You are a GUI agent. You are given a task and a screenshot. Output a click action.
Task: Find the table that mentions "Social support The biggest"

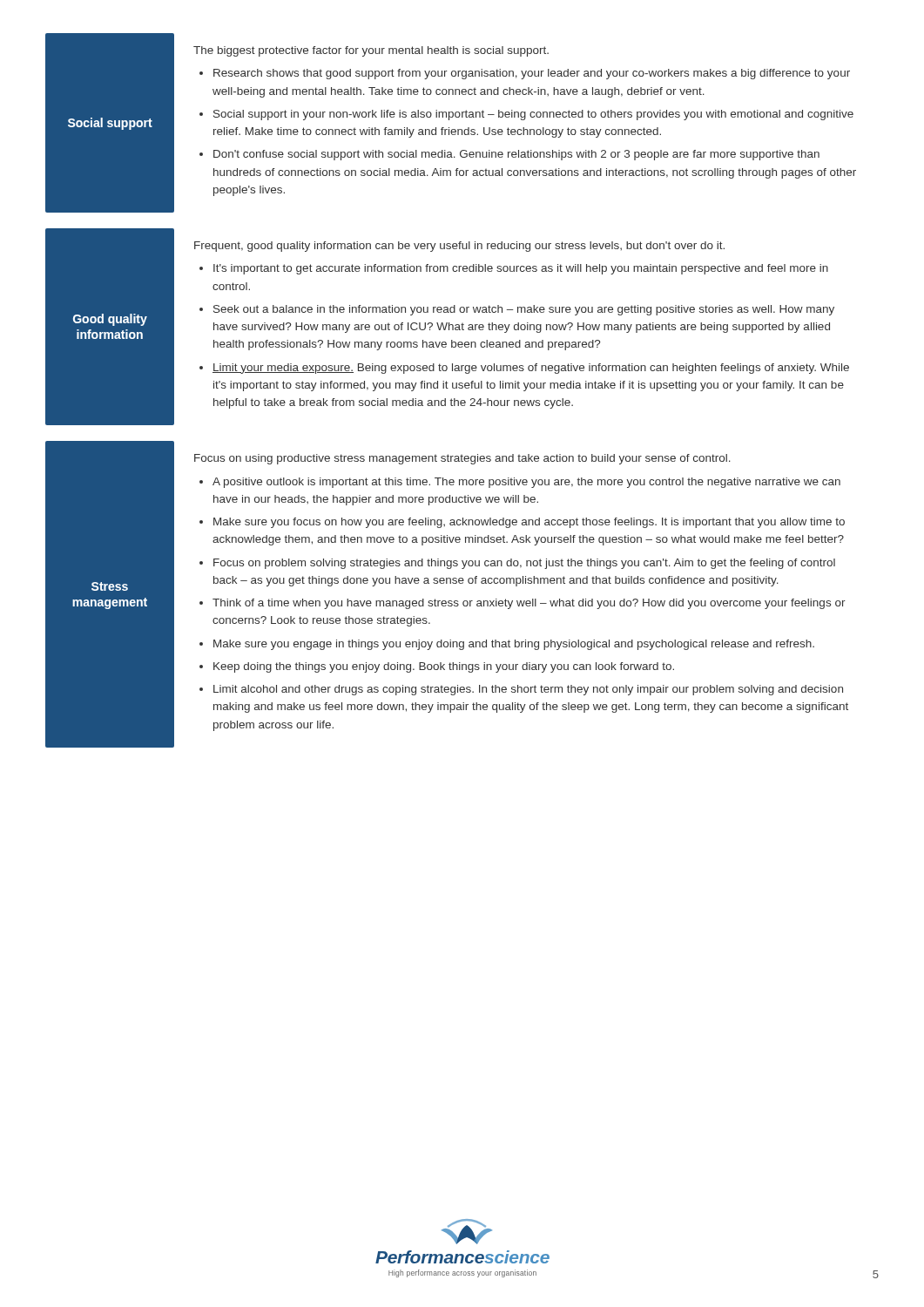click(462, 123)
